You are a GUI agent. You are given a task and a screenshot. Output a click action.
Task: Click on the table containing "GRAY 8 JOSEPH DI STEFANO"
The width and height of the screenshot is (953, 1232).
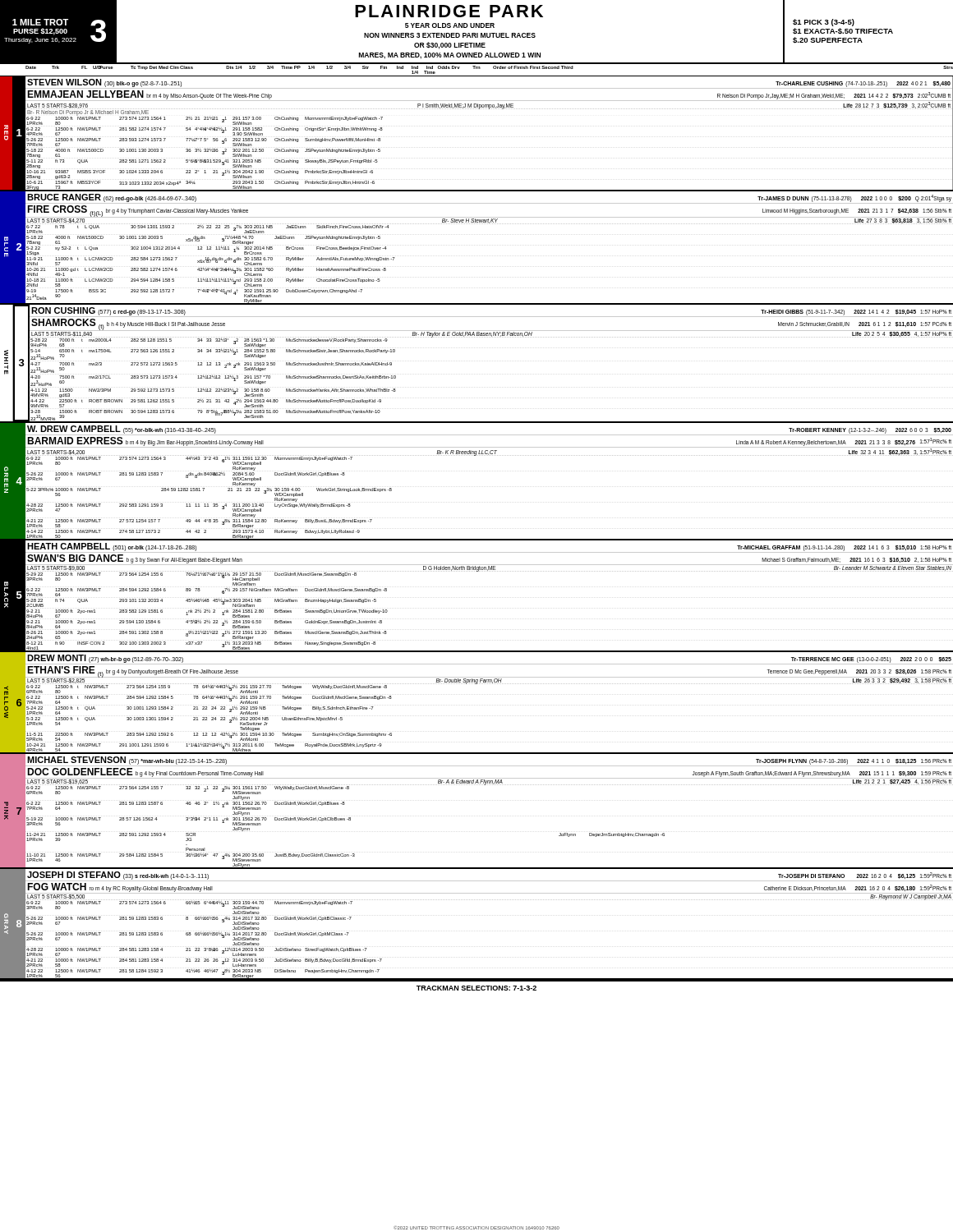(476, 925)
